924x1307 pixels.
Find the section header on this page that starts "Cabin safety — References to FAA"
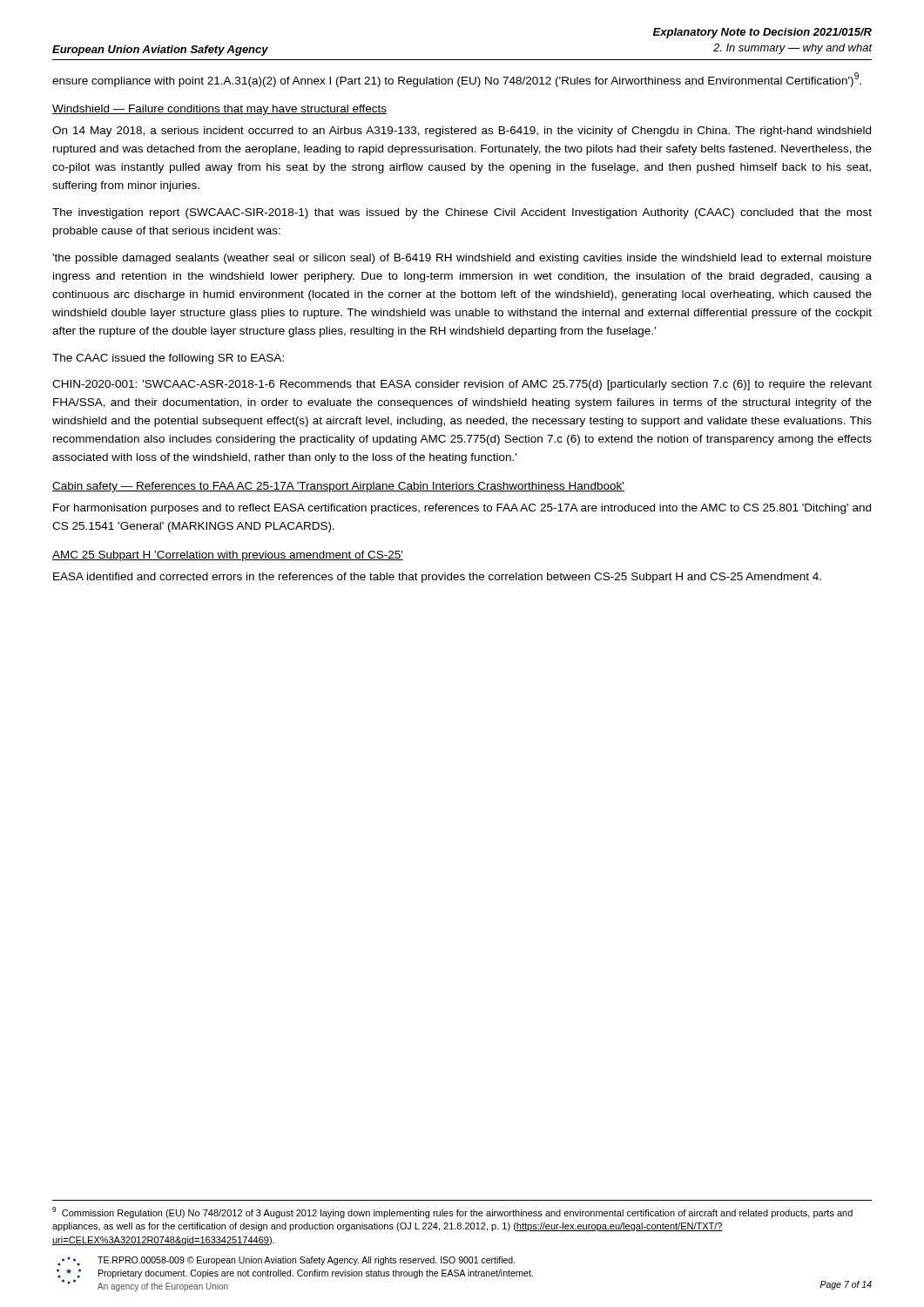[338, 486]
